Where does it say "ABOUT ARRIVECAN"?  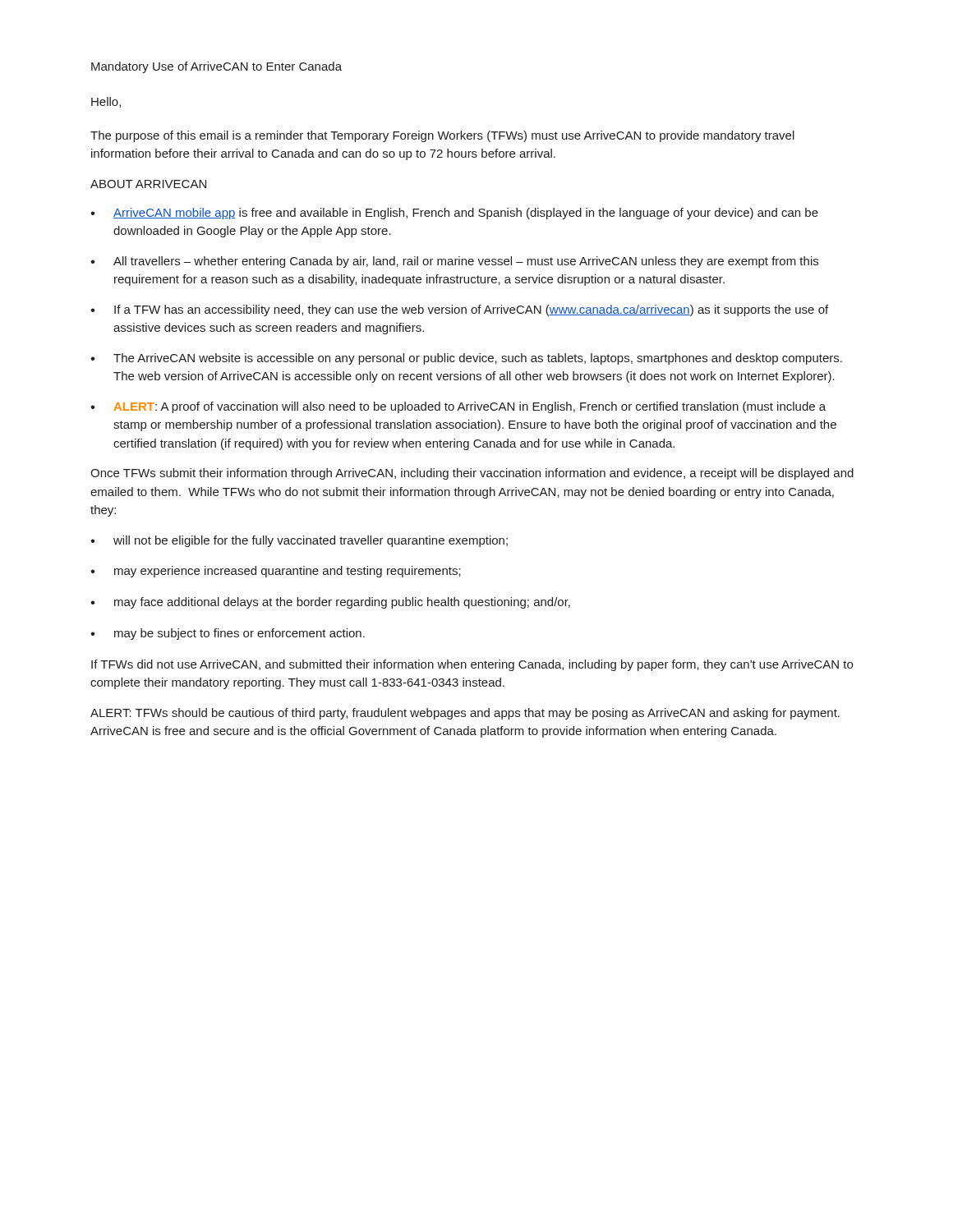coord(149,183)
